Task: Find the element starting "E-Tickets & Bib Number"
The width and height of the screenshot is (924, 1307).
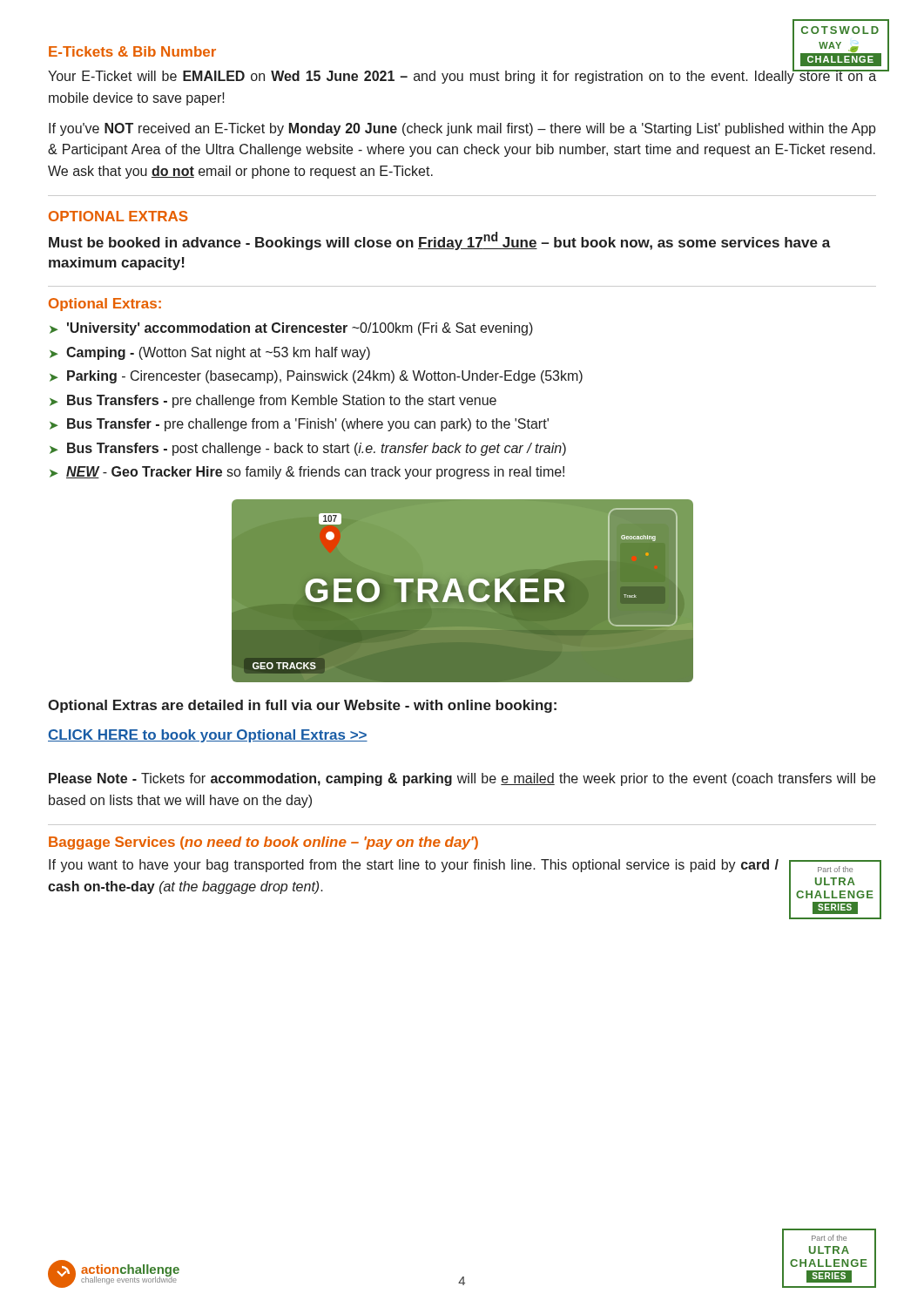Action: pos(138,52)
